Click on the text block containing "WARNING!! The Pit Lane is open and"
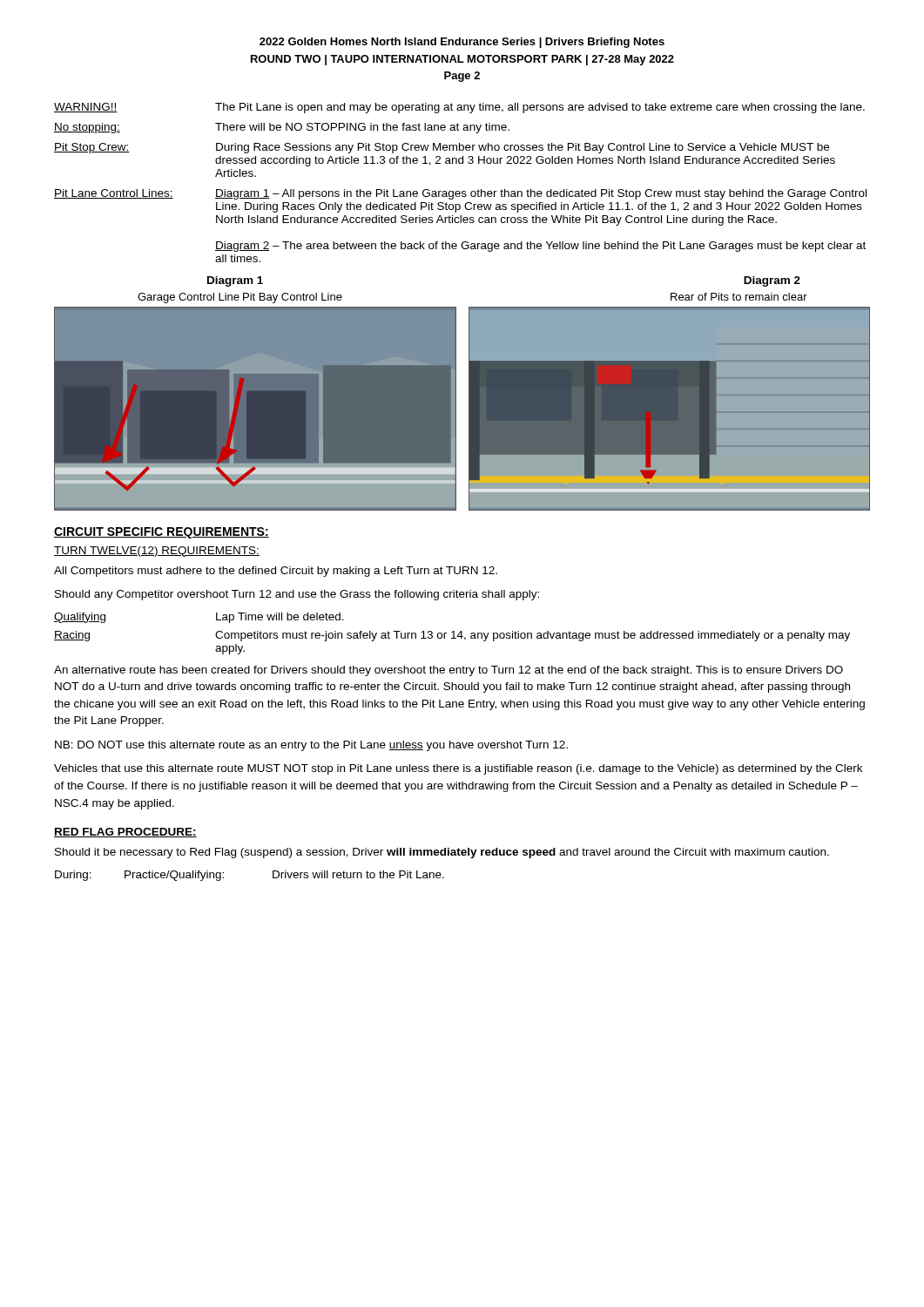Screen dimensions: 1307x924 coord(462,106)
